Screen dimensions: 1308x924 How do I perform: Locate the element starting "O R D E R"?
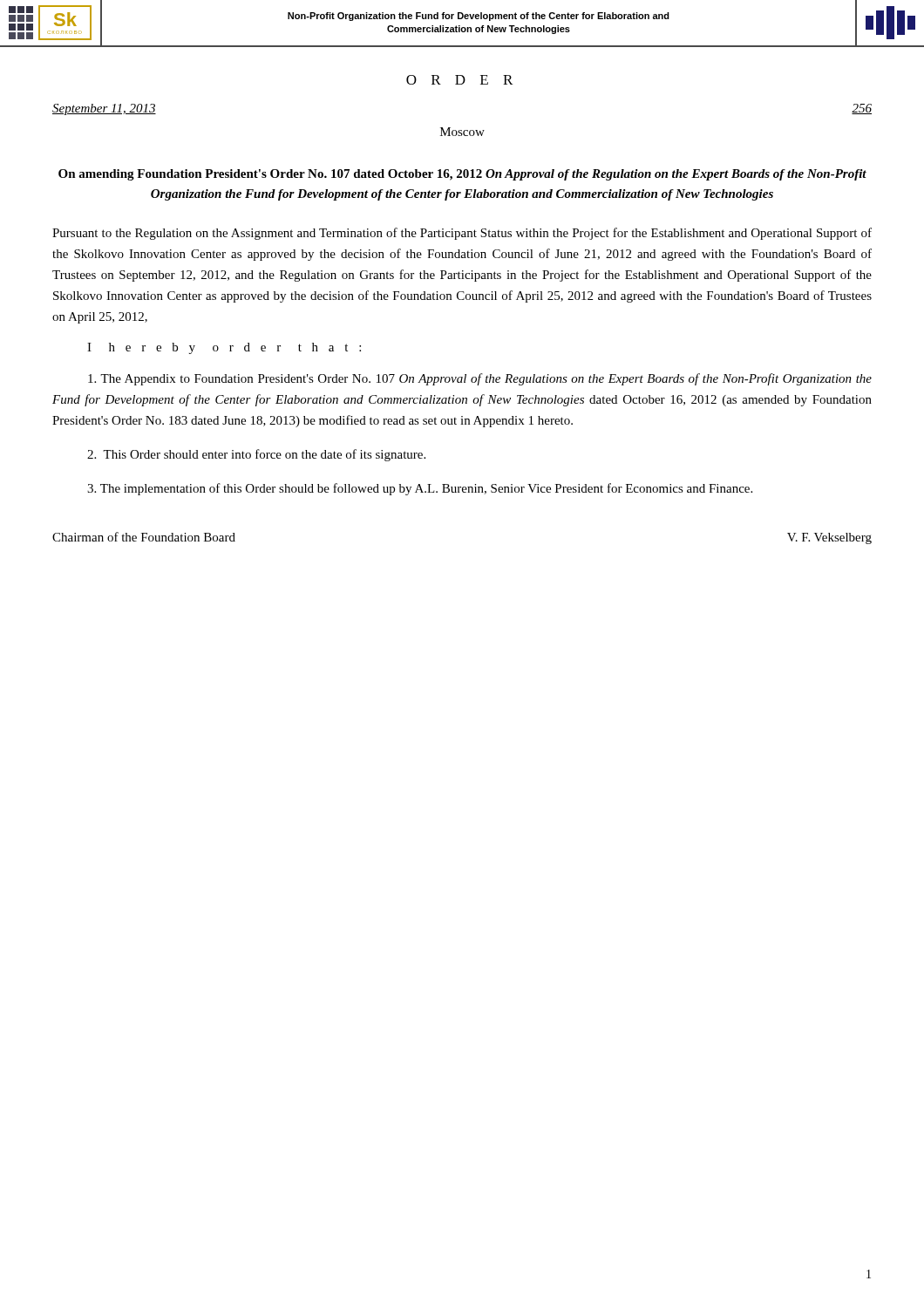462,80
